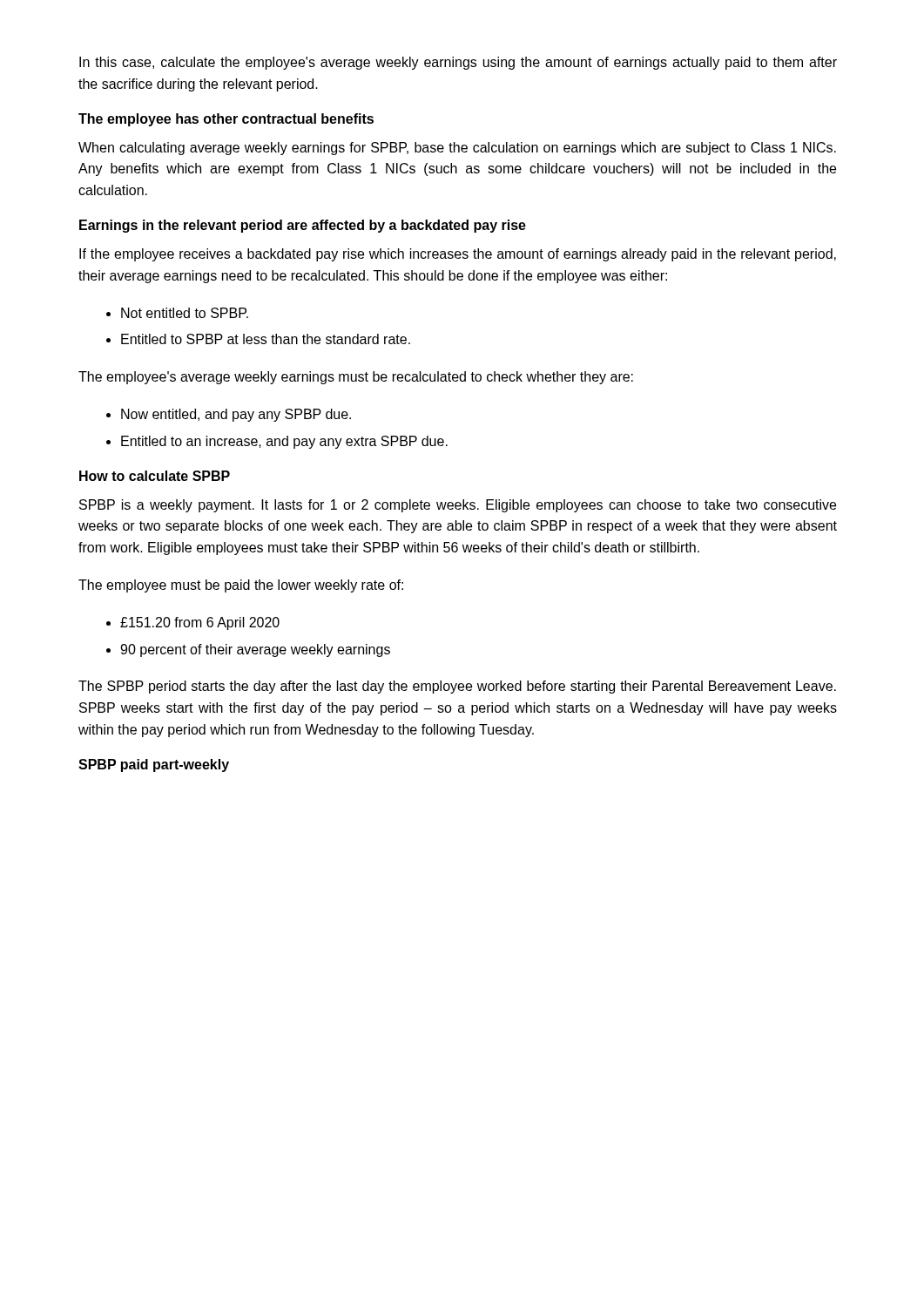
Task: Point to the block starting "Entitled to SPBP at less"
Action: tap(266, 340)
